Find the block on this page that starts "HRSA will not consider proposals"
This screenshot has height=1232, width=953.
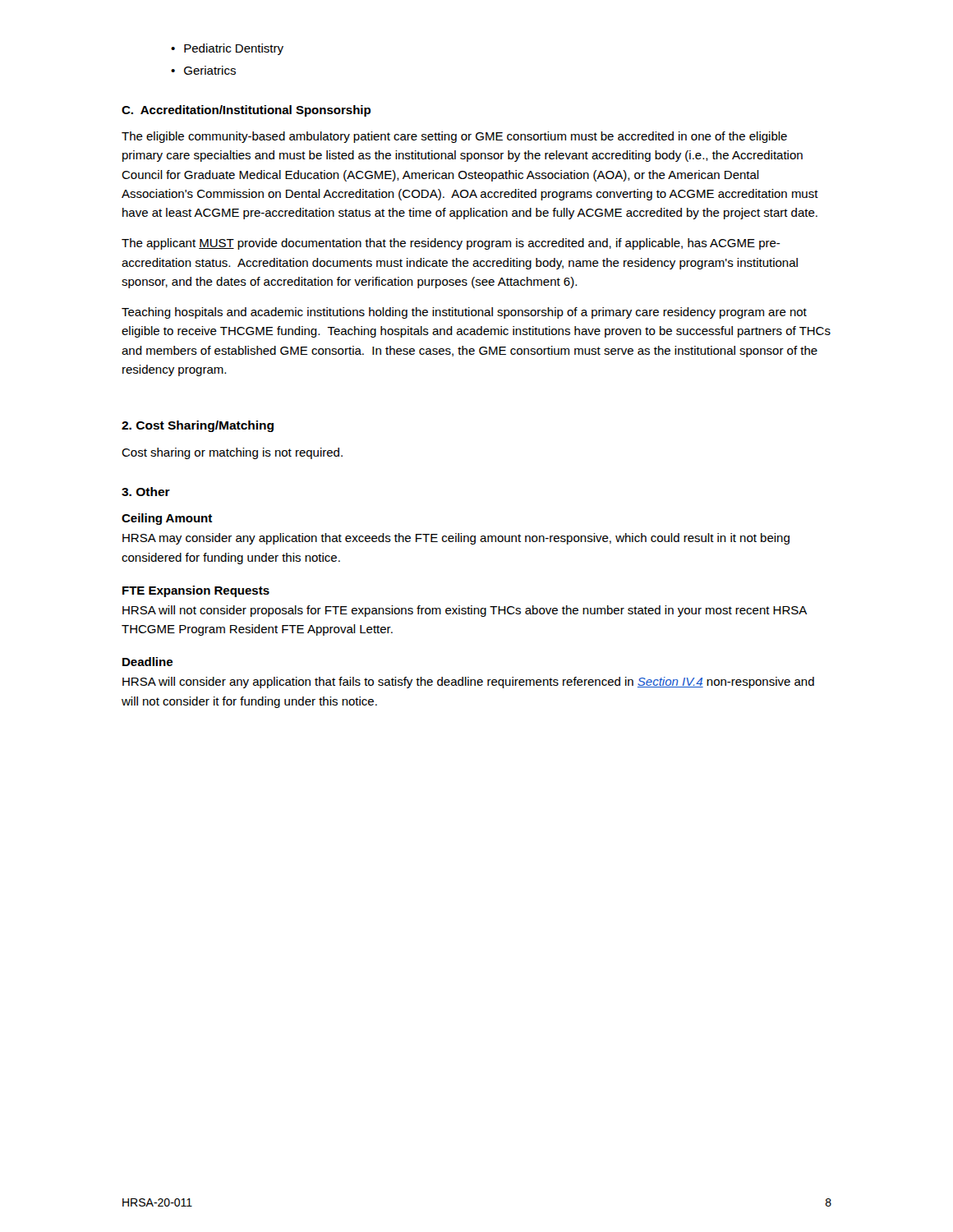tap(464, 619)
